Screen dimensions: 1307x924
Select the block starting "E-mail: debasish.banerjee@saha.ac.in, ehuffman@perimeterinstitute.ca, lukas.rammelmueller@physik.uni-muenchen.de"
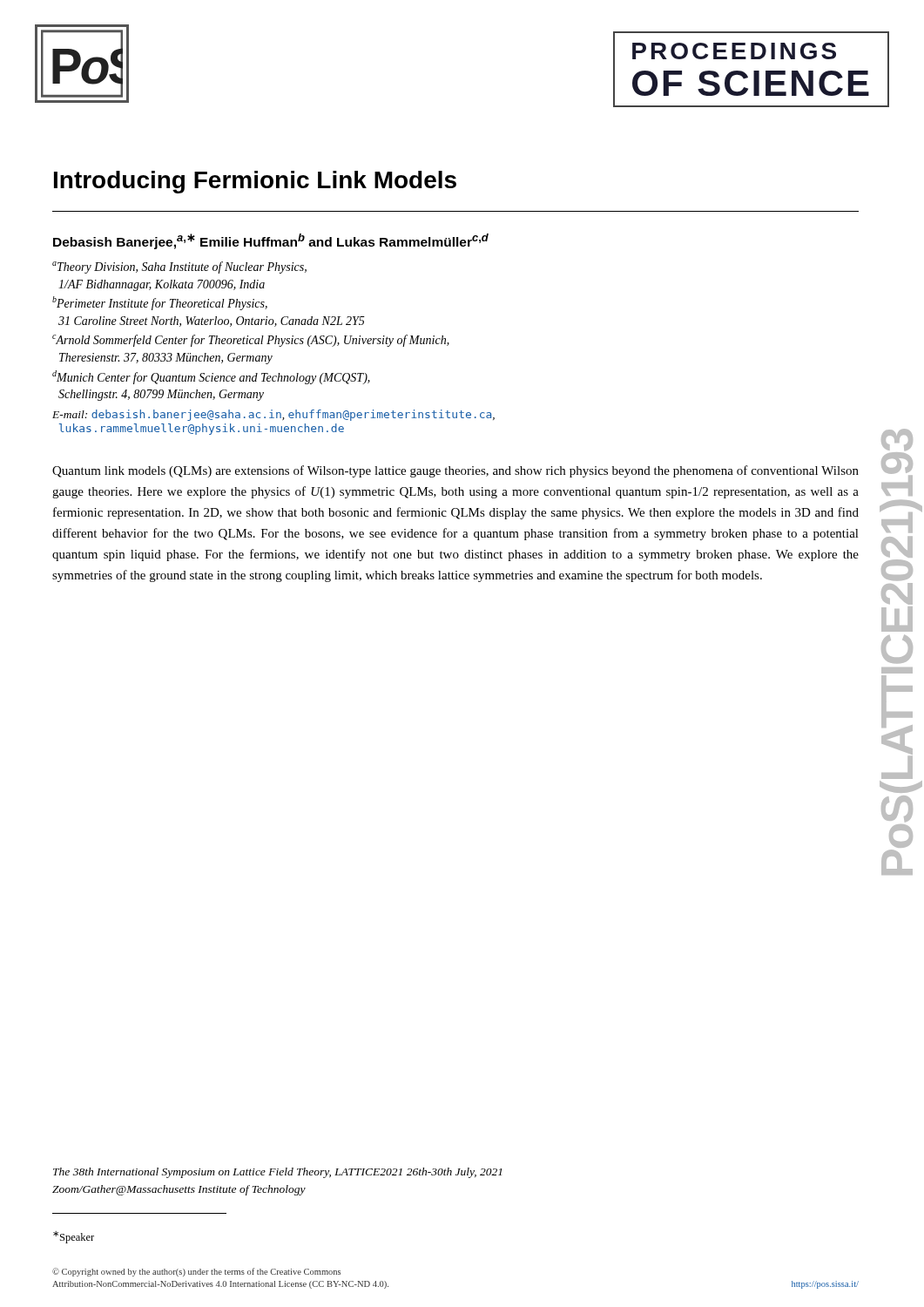[274, 421]
